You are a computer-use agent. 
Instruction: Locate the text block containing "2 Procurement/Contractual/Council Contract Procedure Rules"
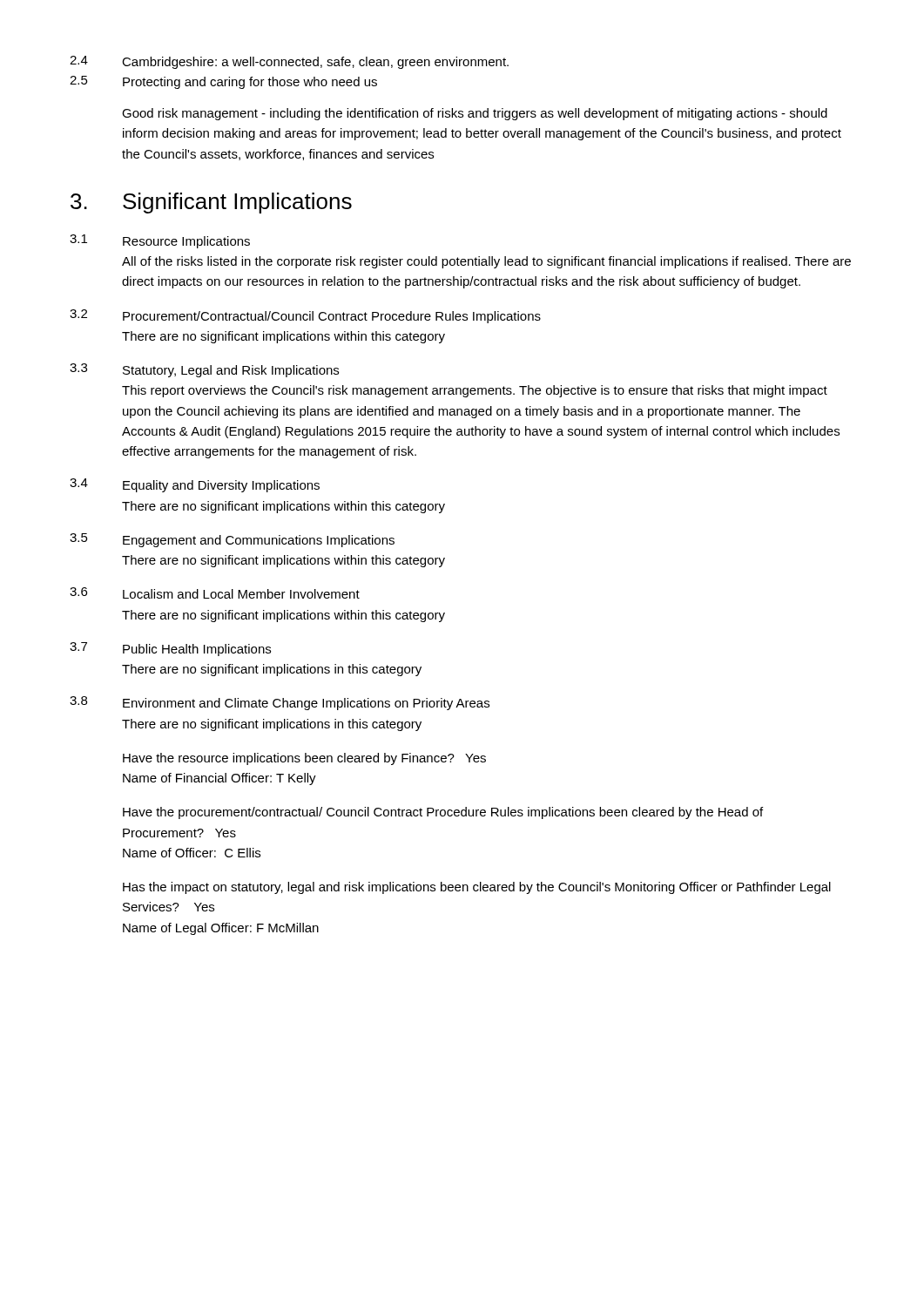[x=462, y=326]
